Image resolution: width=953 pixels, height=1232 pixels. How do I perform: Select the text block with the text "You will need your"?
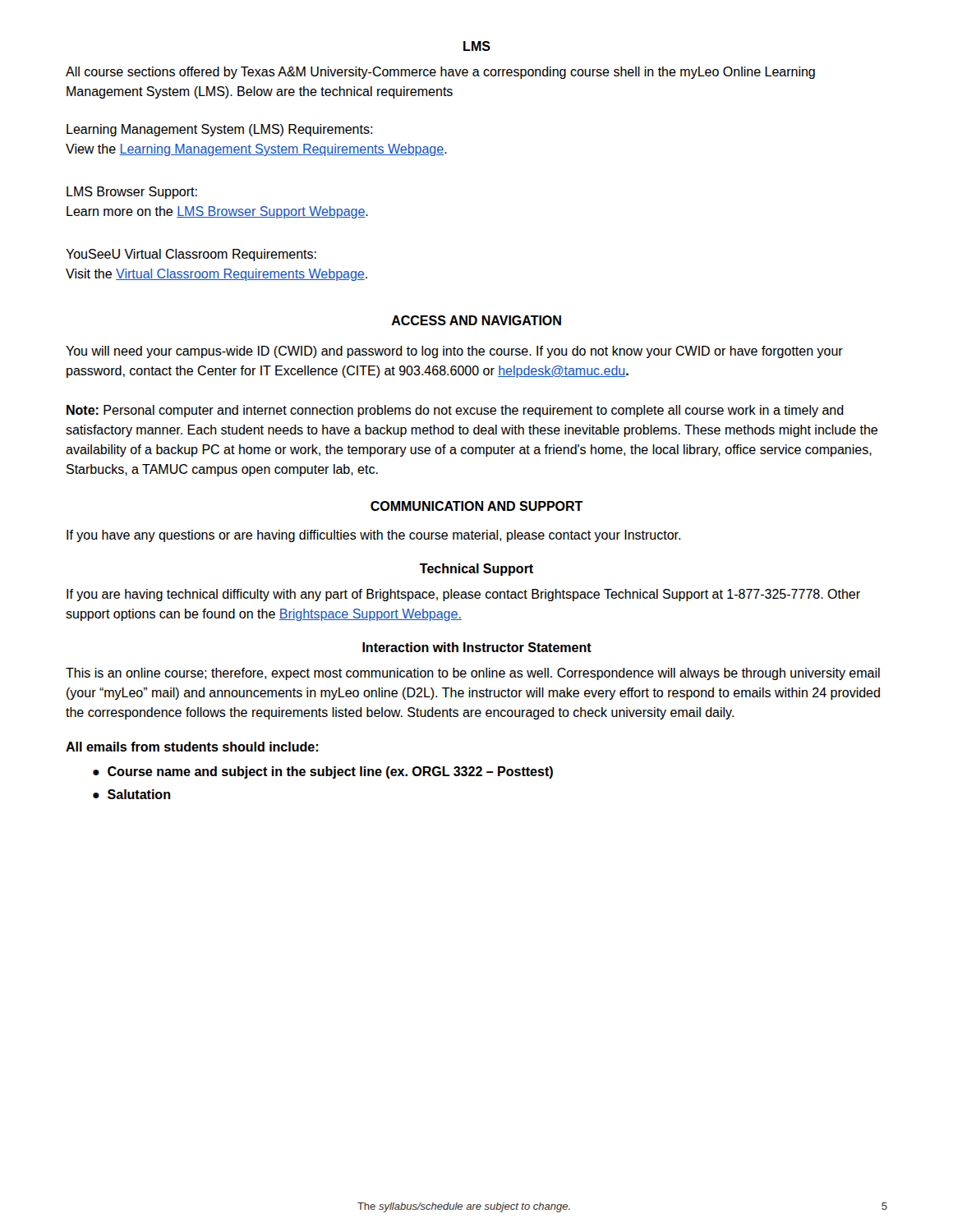(x=454, y=361)
